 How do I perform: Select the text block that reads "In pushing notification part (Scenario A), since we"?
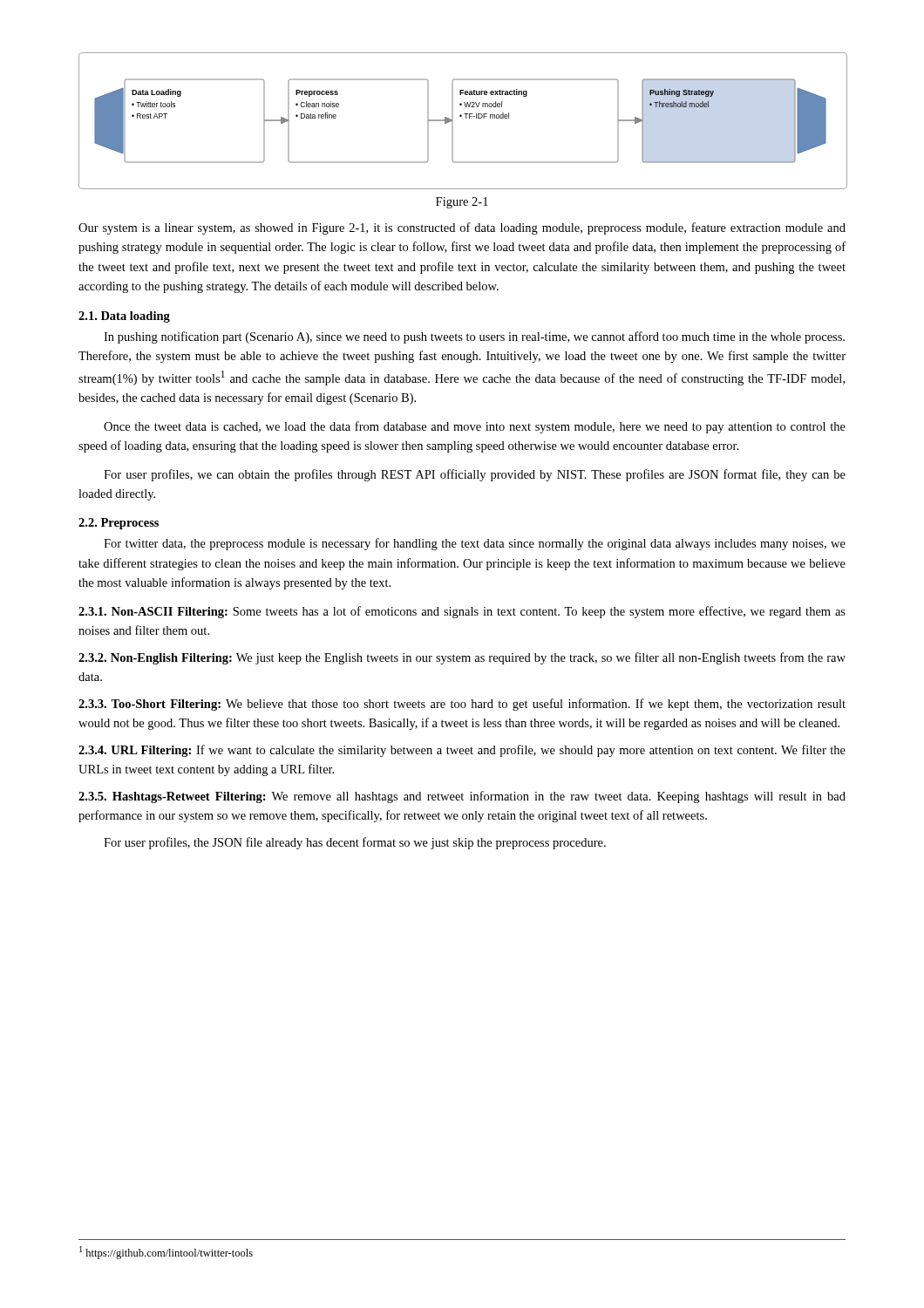click(x=462, y=367)
